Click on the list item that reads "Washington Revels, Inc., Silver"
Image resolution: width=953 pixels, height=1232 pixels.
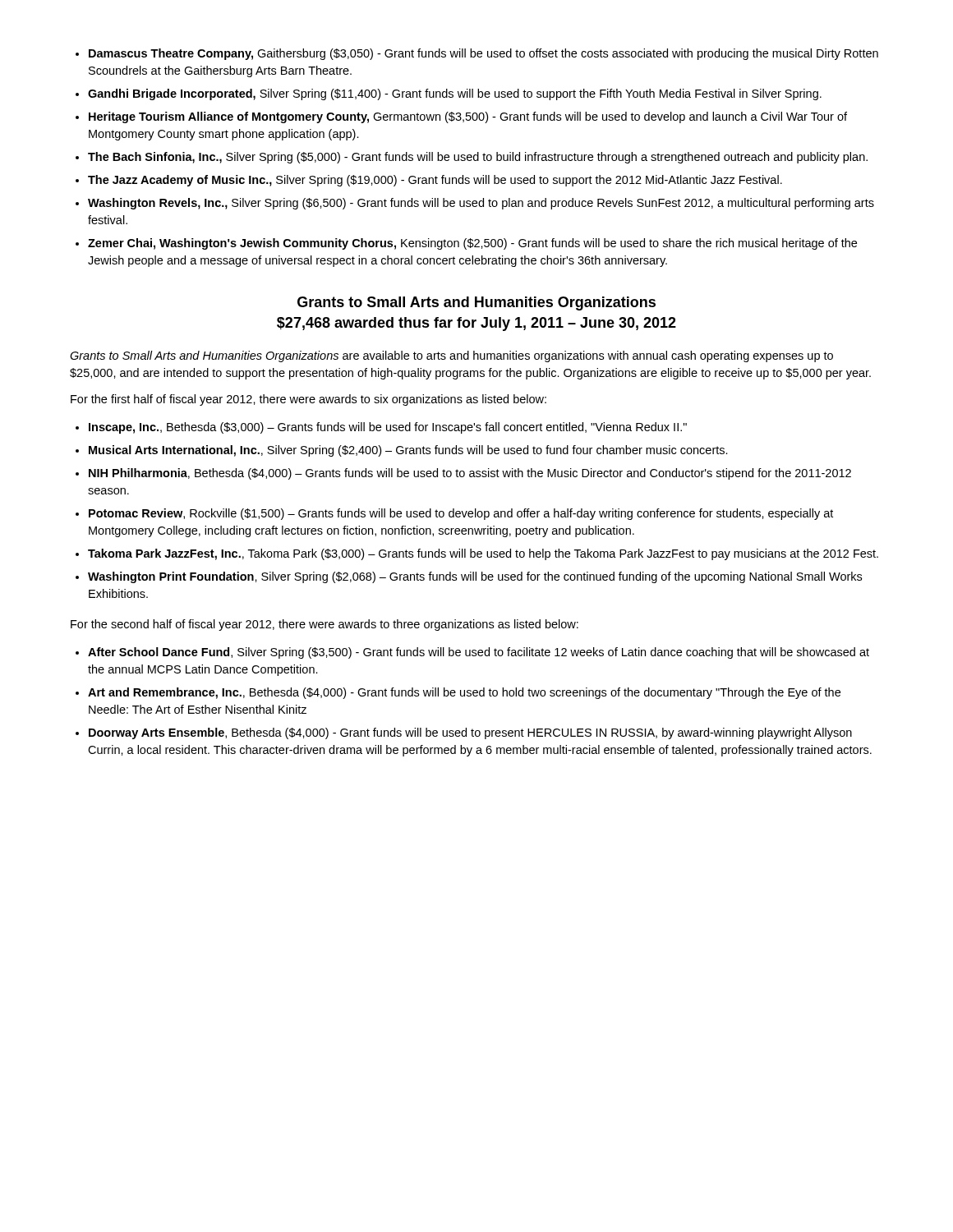pos(481,212)
